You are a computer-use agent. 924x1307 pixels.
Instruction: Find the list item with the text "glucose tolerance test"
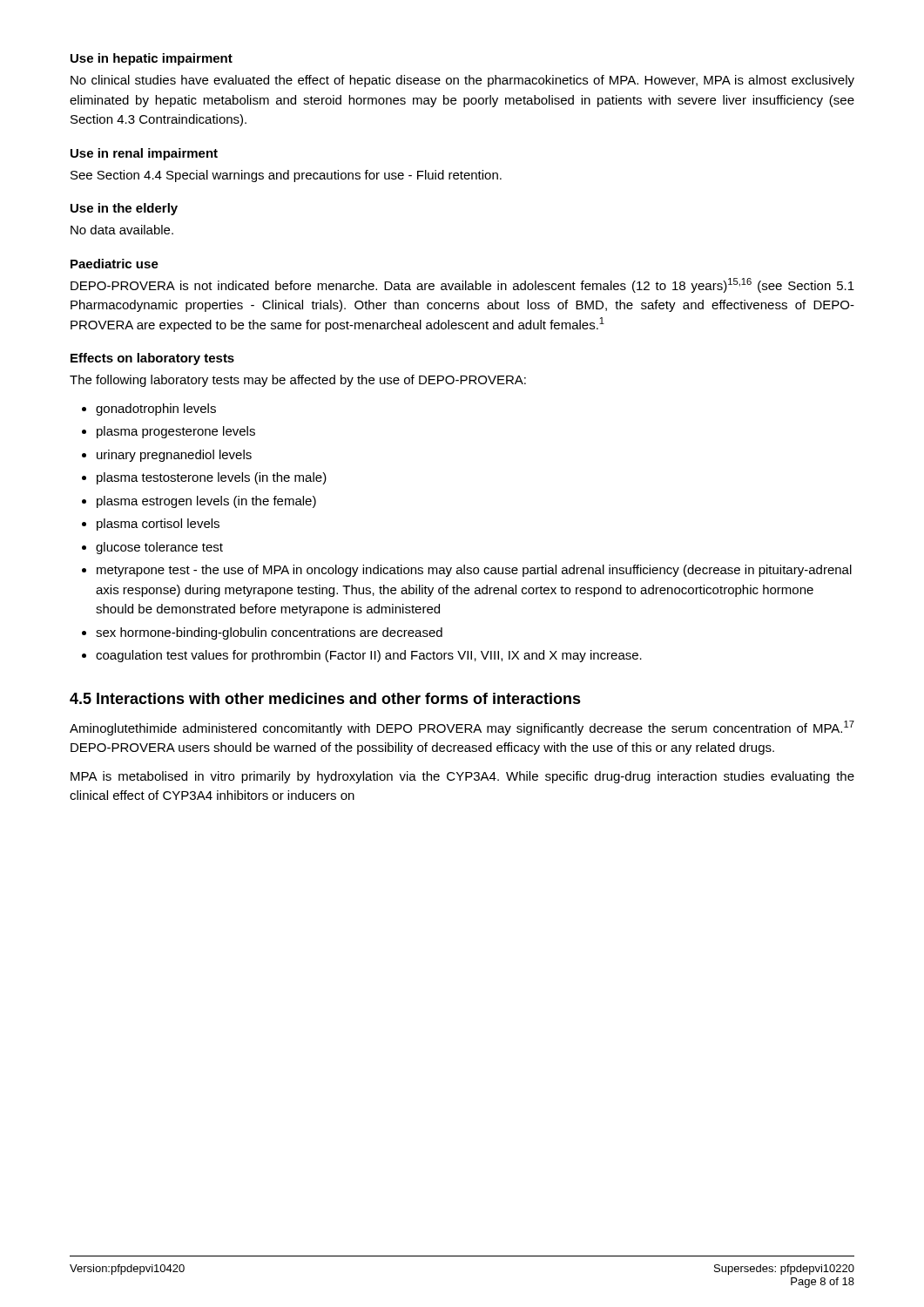tap(159, 546)
